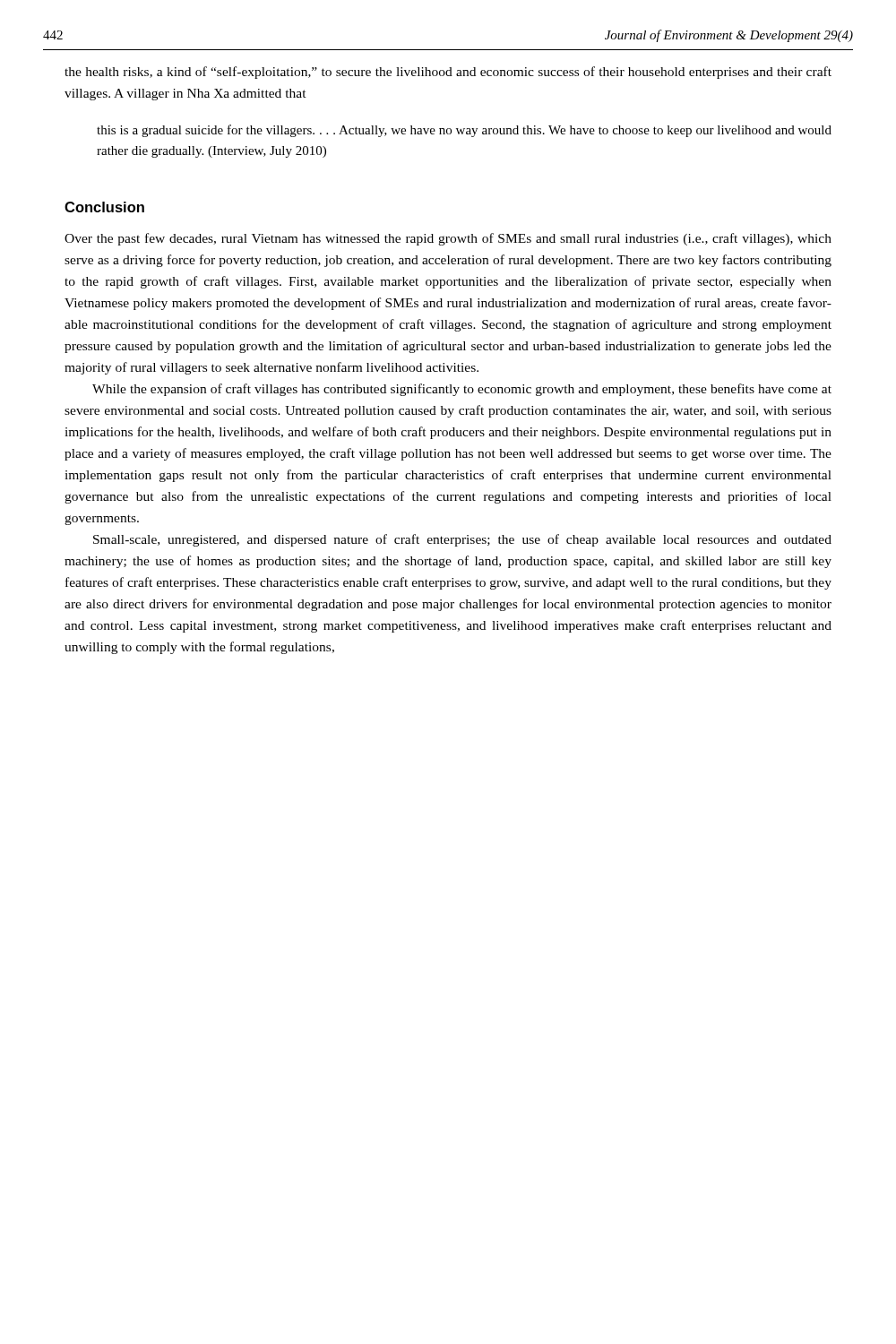The image size is (896, 1344).
Task: Where is the passage that starts "this is a gradual suicide for the"?
Action: [x=464, y=141]
